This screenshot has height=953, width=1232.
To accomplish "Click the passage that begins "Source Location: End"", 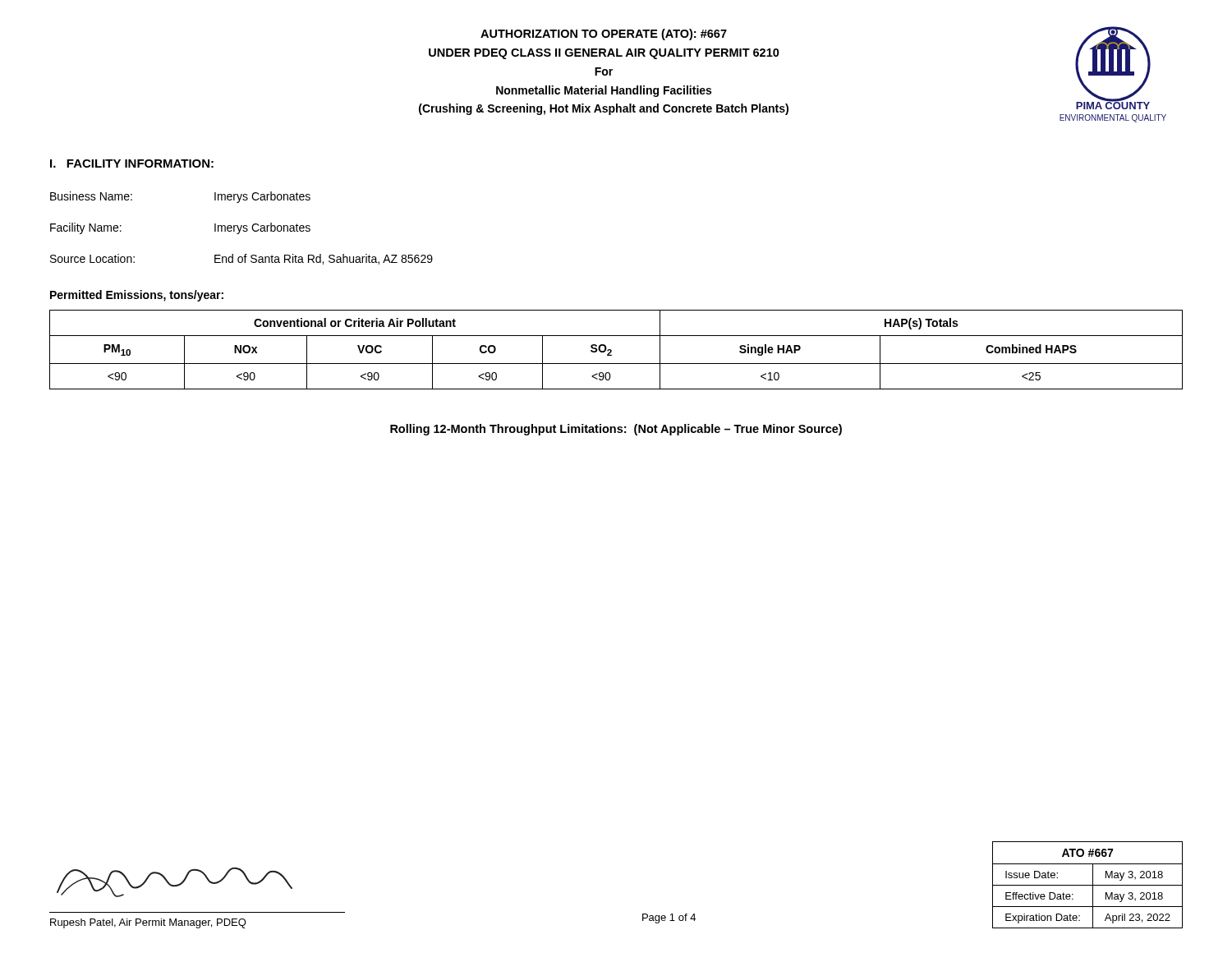I will tap(241, 259).
